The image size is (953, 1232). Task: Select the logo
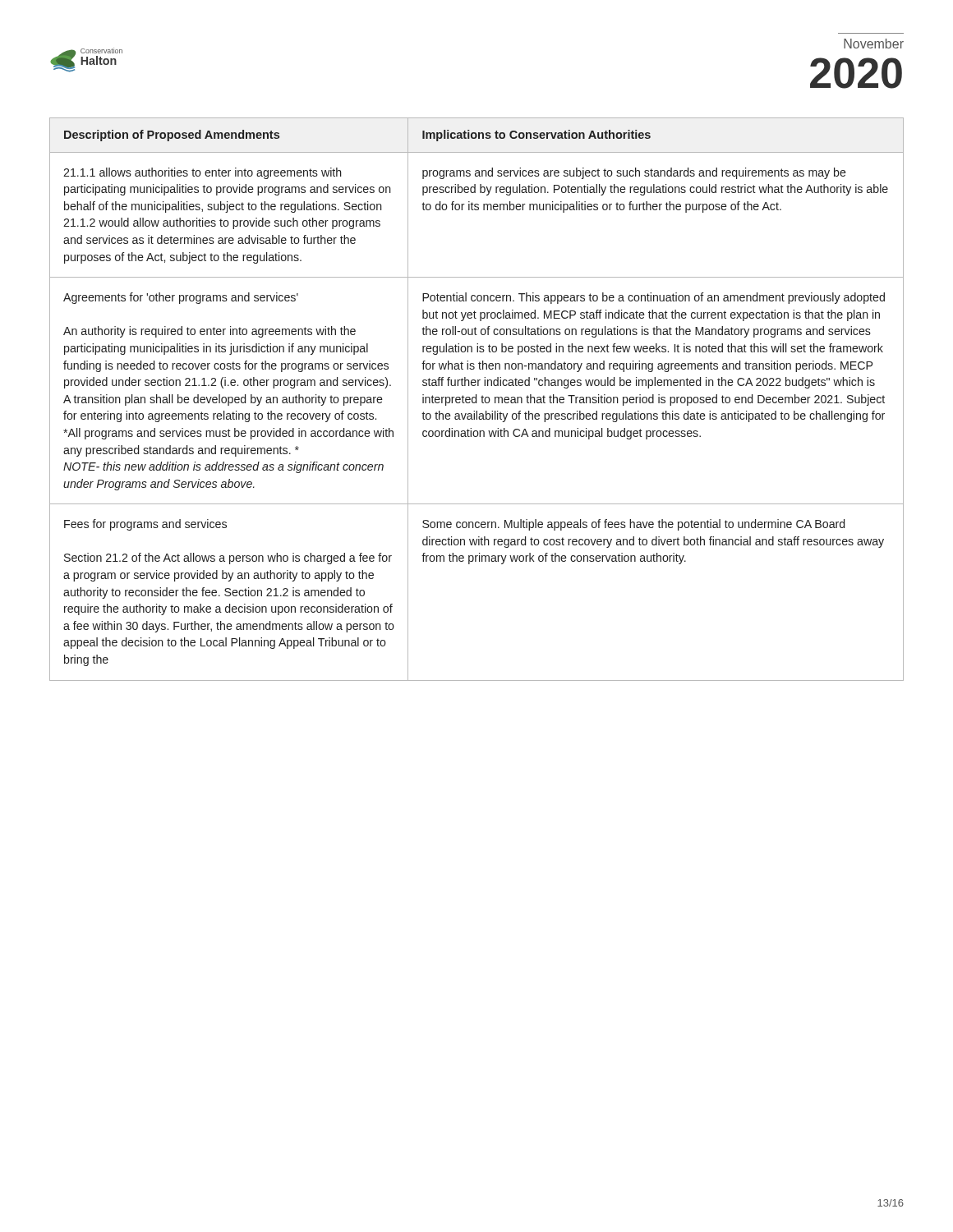(103, 59)
